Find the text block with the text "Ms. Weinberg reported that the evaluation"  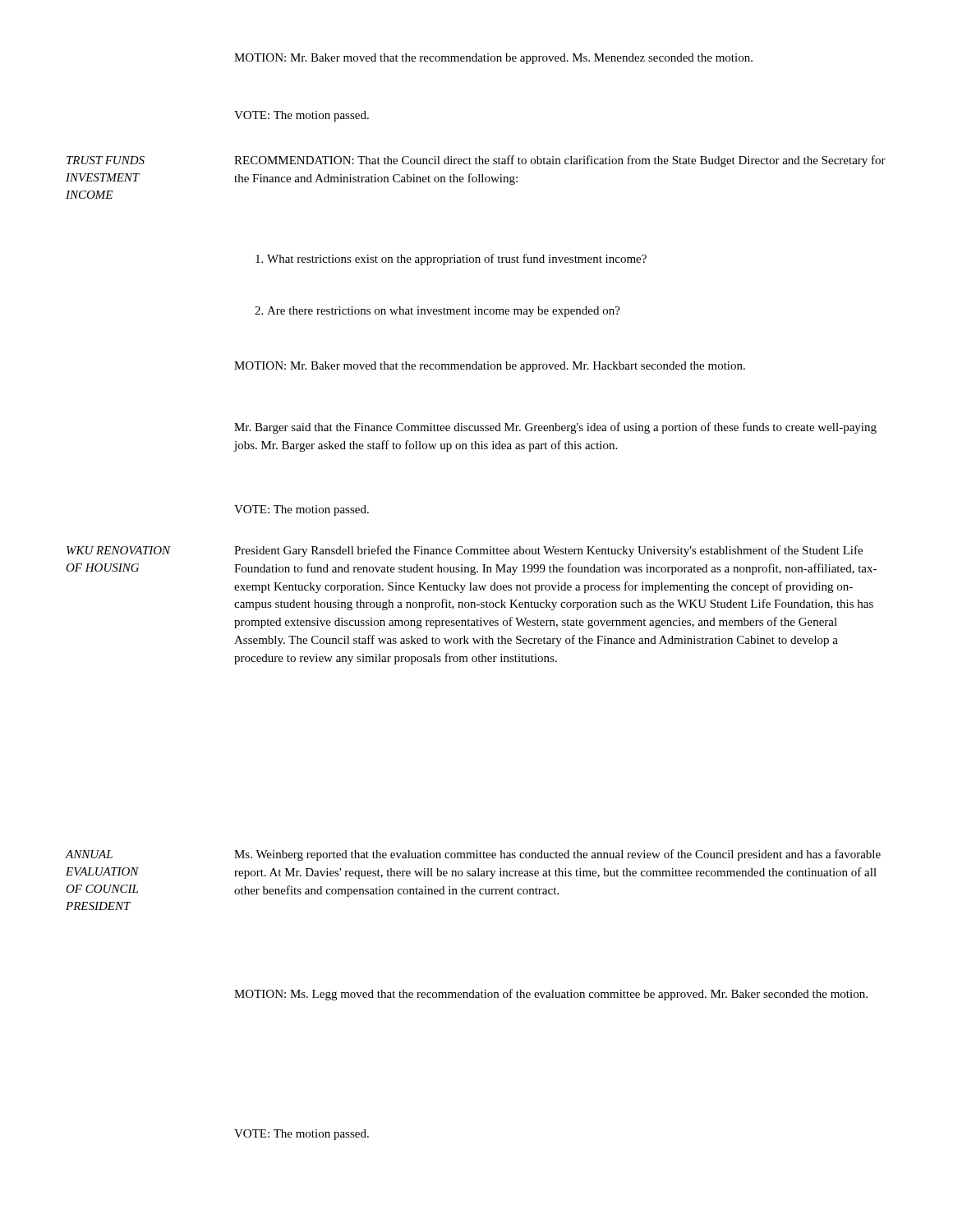pos(558,872)
